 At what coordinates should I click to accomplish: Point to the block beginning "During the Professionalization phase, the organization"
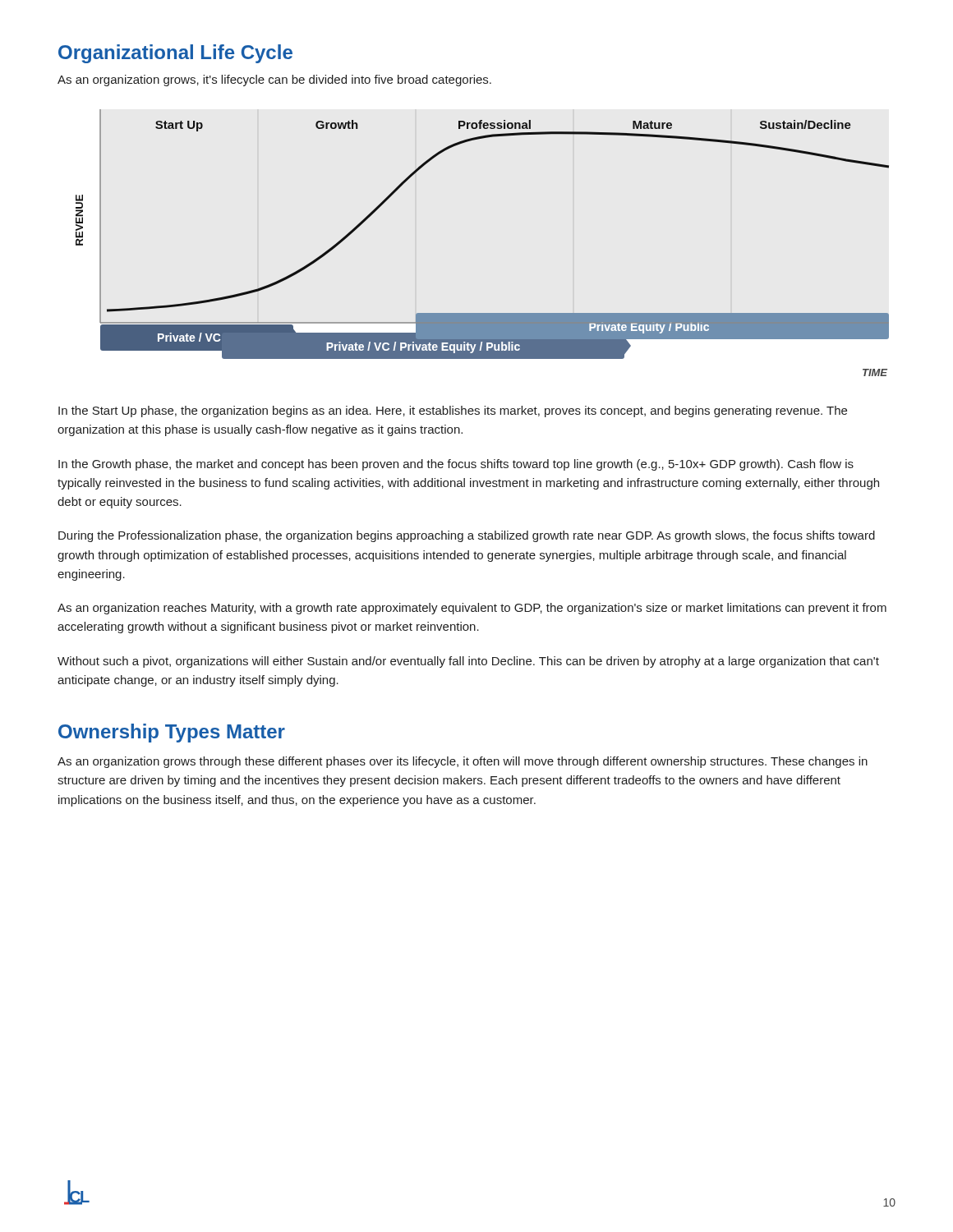[476, 554]
